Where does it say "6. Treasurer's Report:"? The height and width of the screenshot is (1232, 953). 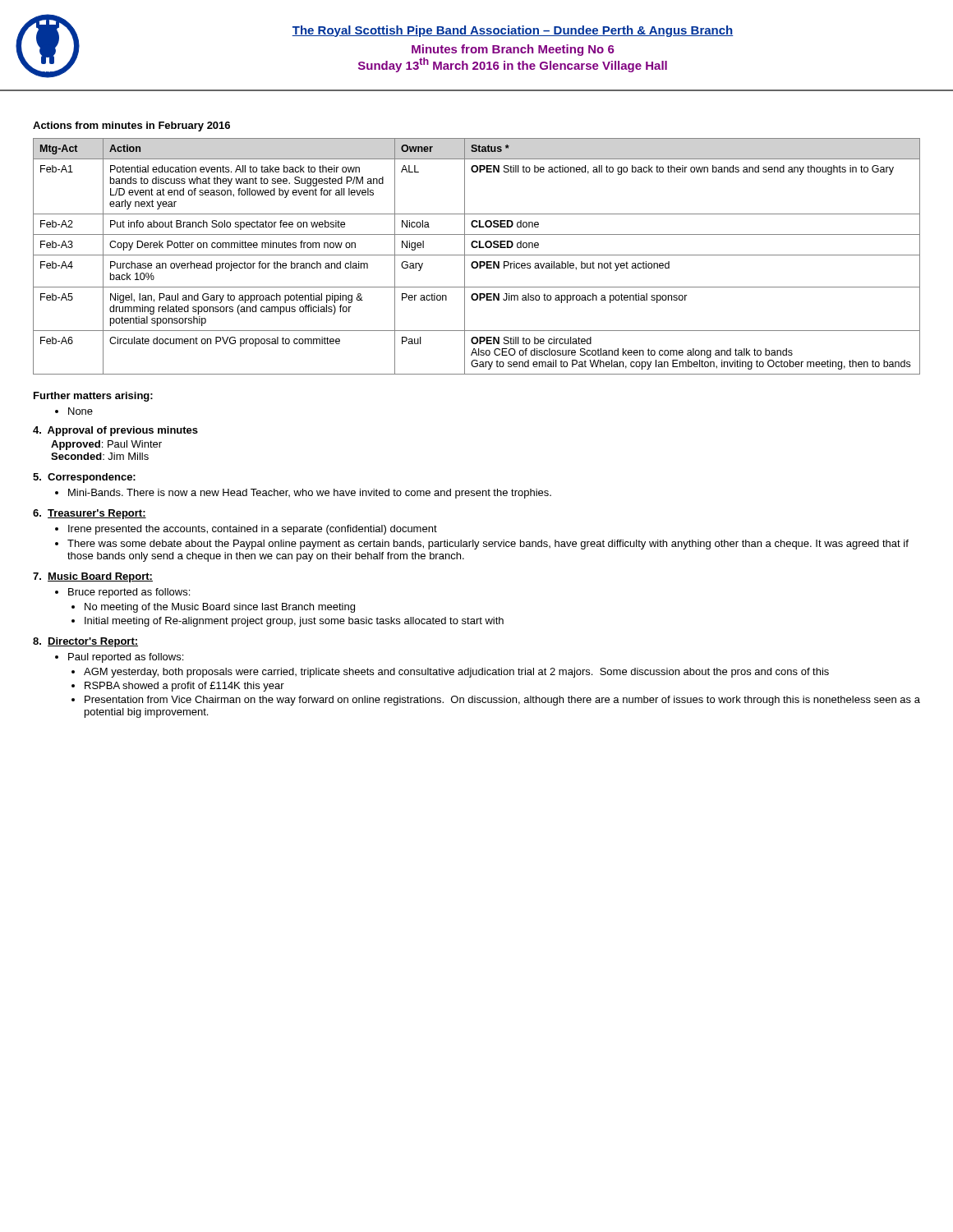coord(89,513)
